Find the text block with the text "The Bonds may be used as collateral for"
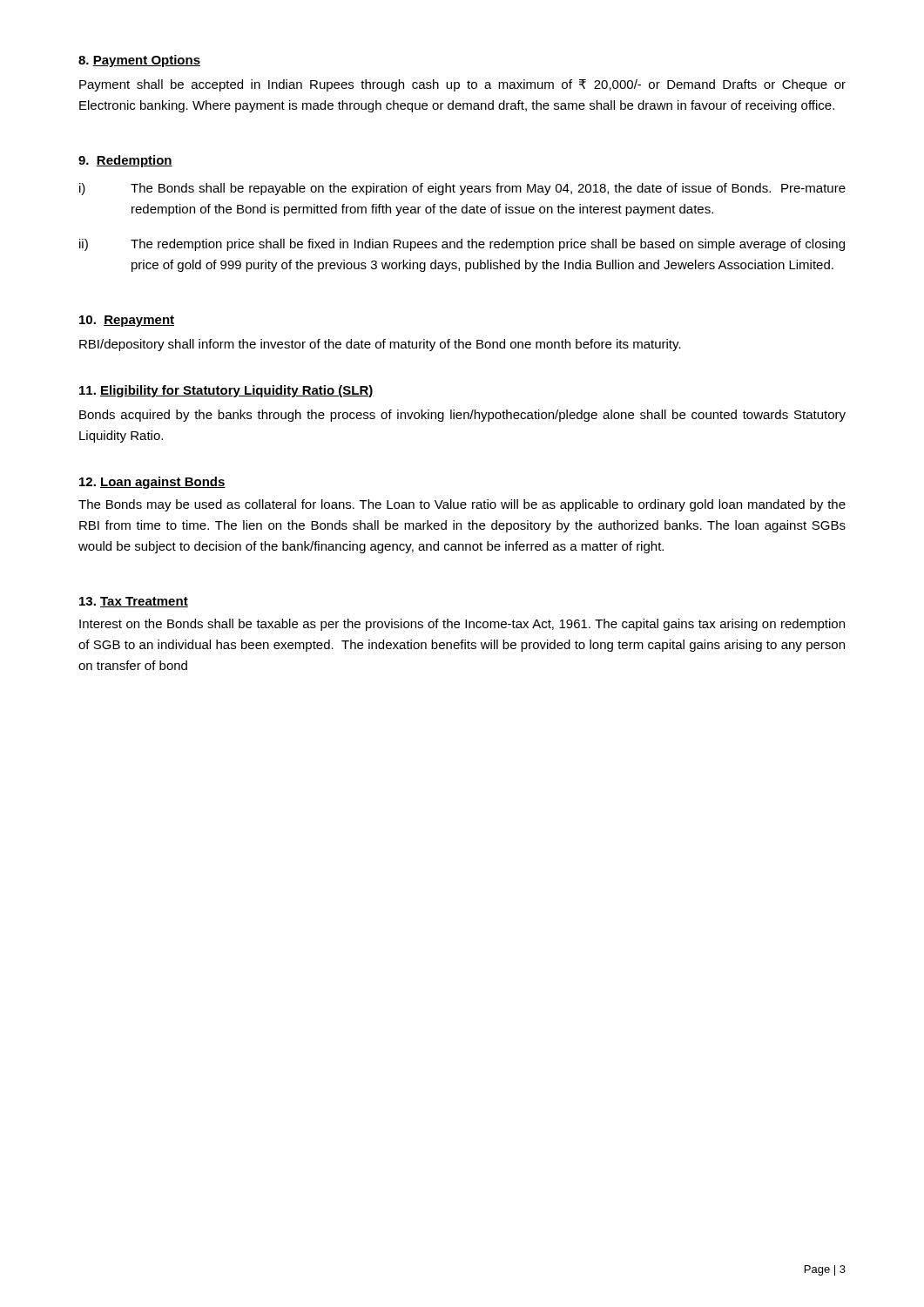Image resolution: width=924 pixels, height=1307 pixels. (x=462, y=525)
